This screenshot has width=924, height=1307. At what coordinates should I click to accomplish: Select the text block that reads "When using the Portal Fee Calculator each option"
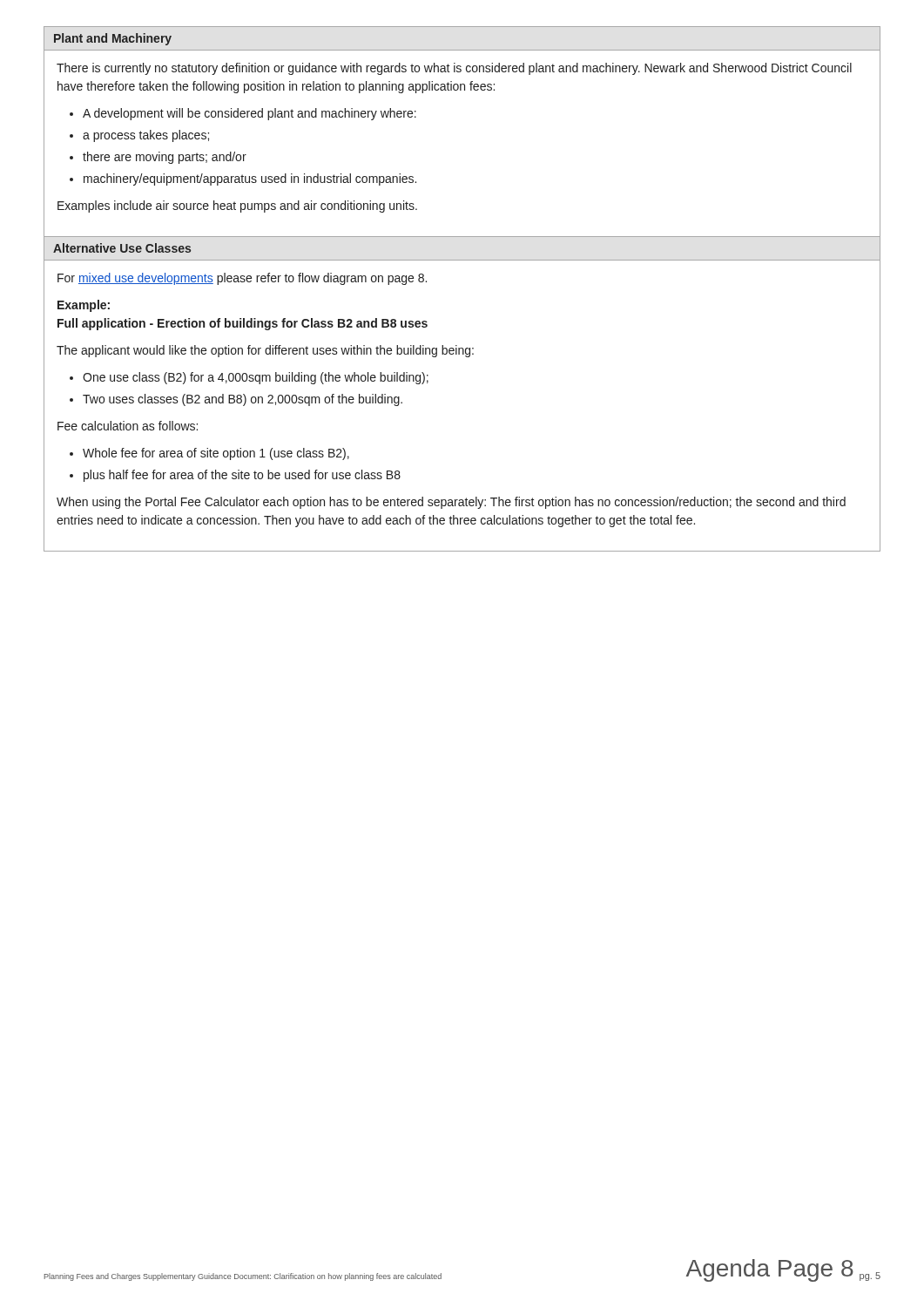462,511
